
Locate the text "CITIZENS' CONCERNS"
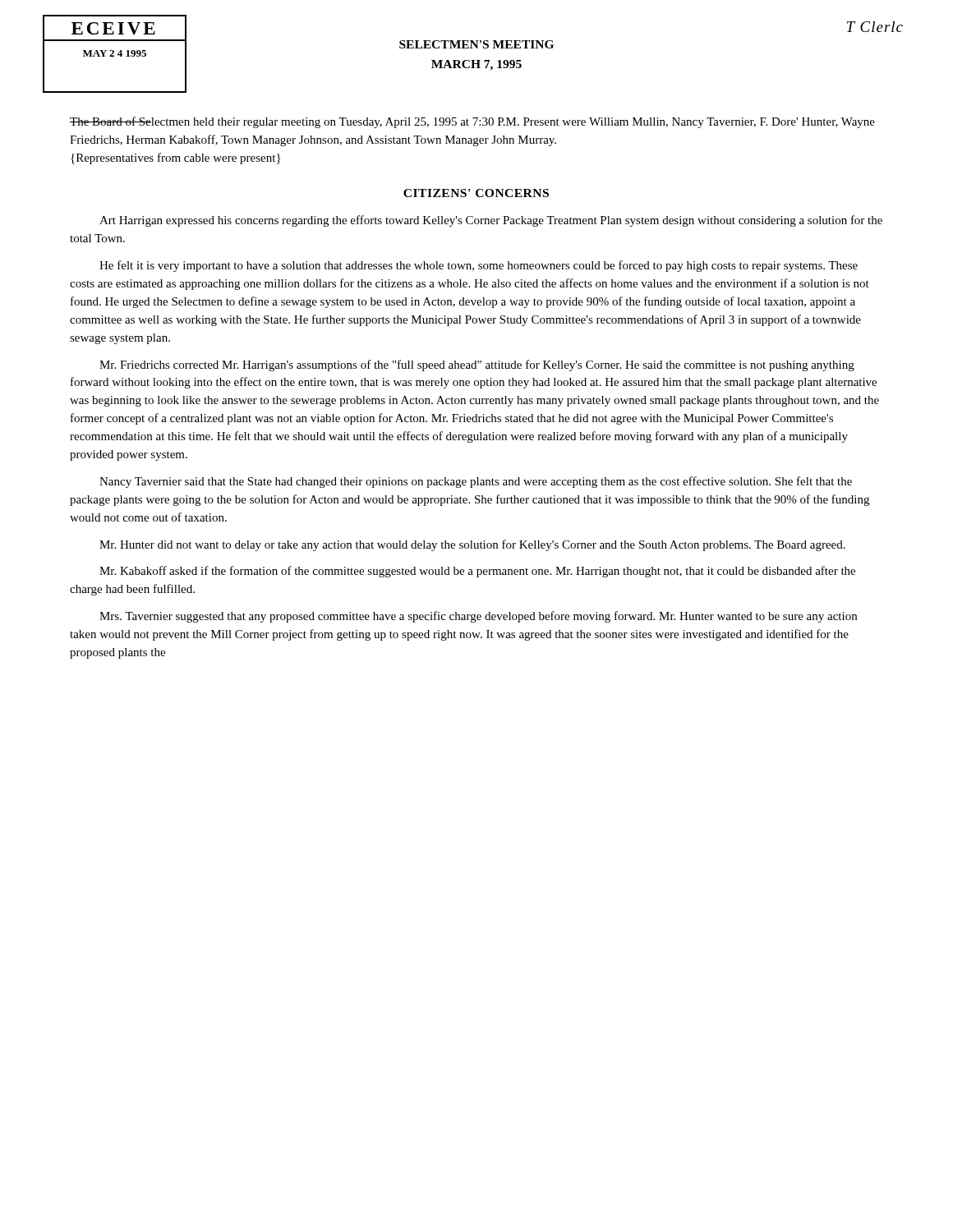click(476, 192)
